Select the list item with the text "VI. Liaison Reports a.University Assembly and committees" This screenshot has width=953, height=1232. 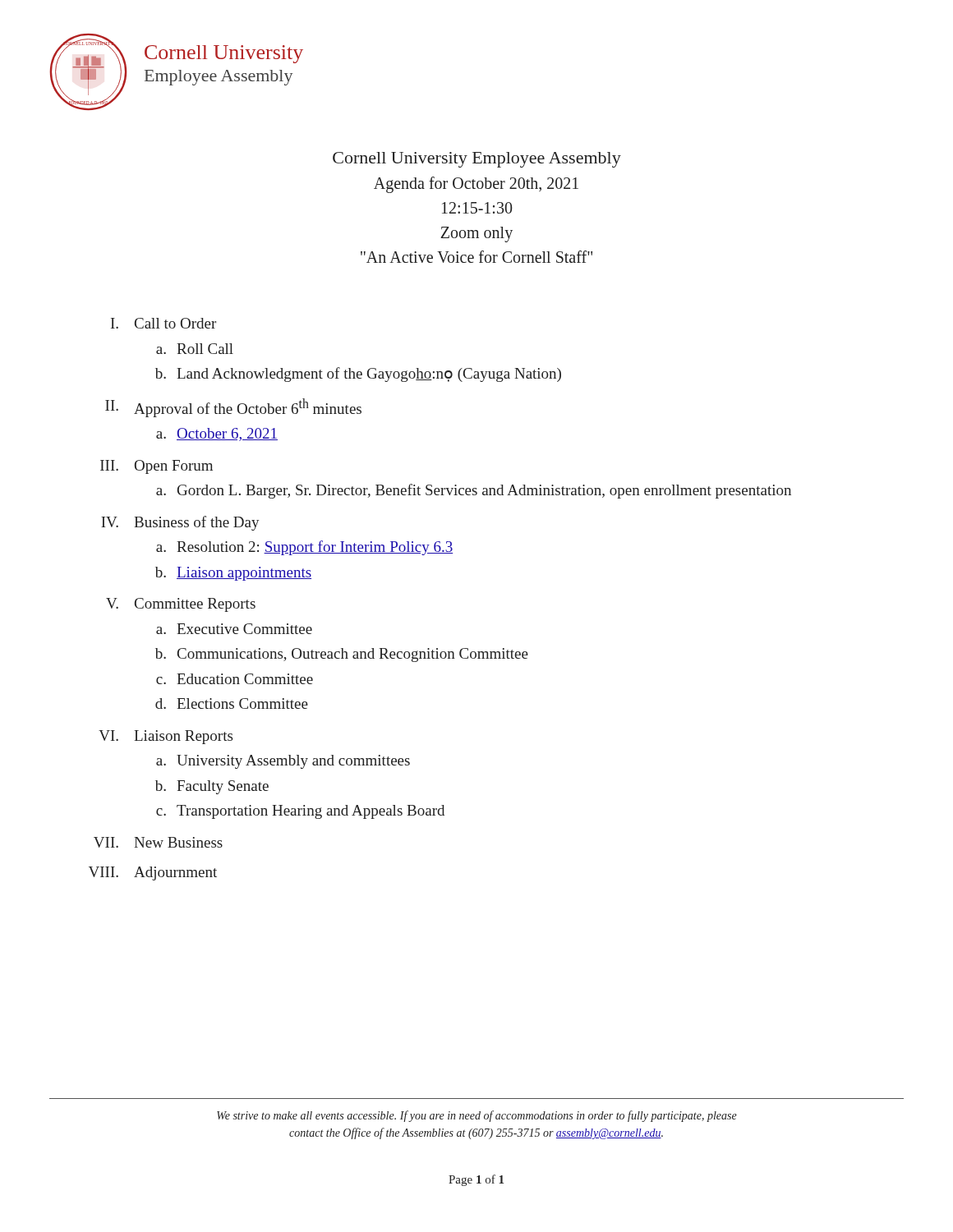(166, 737)
